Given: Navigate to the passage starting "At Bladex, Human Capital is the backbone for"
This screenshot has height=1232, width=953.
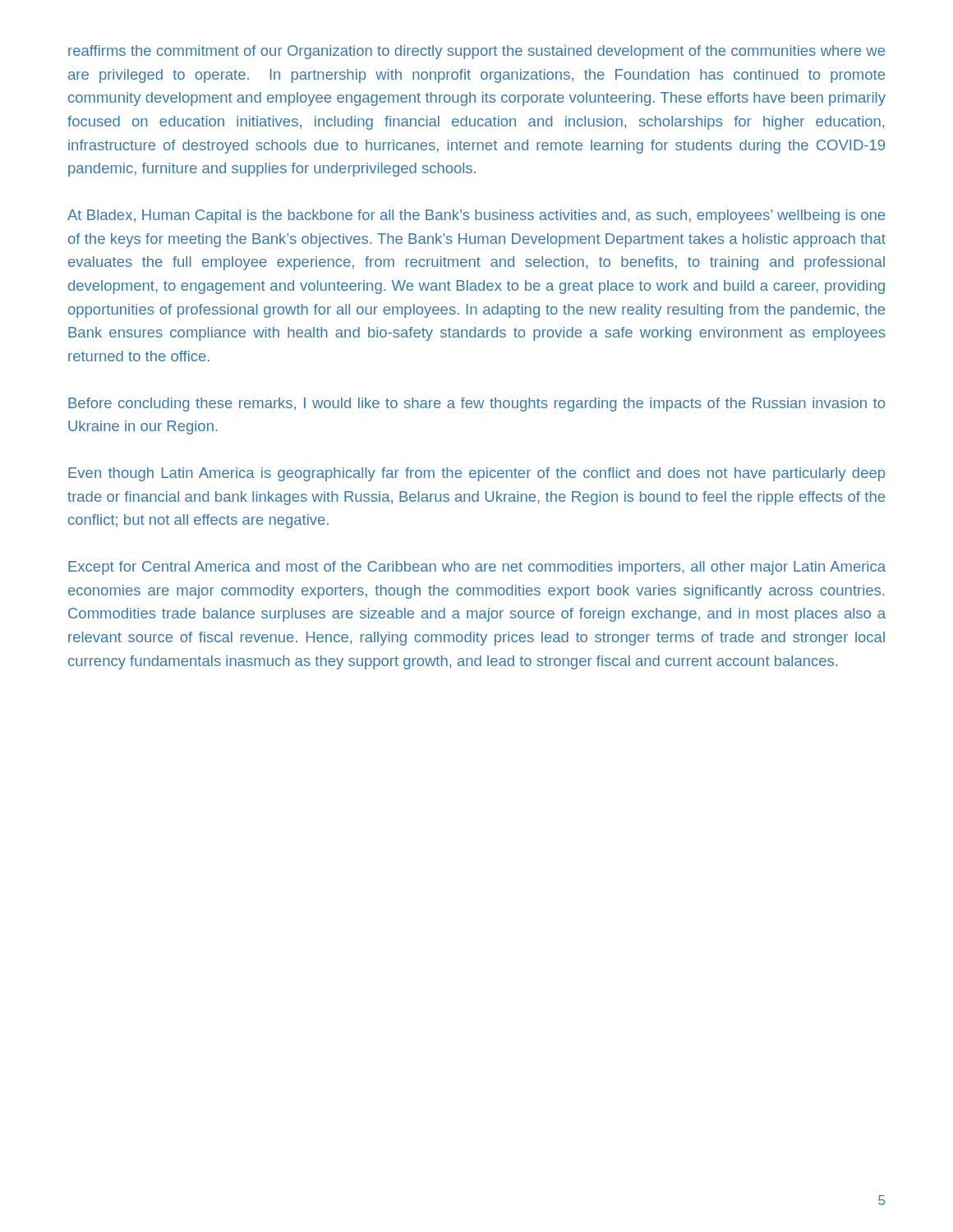Looking at the screenshot, I should click(x=476, y=285).
